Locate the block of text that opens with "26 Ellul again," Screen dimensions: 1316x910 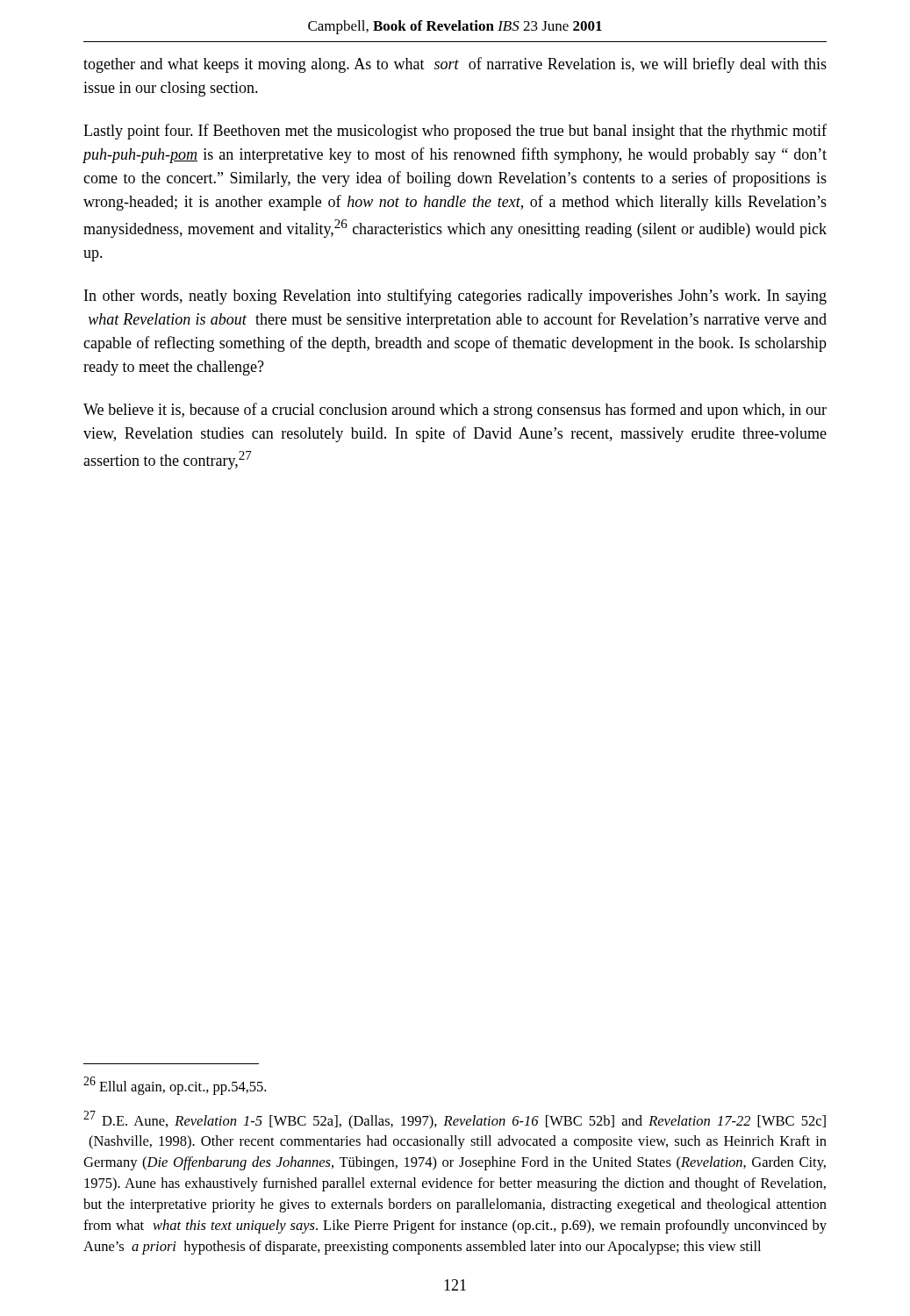pyautogui.click(x=175, y=1084)
